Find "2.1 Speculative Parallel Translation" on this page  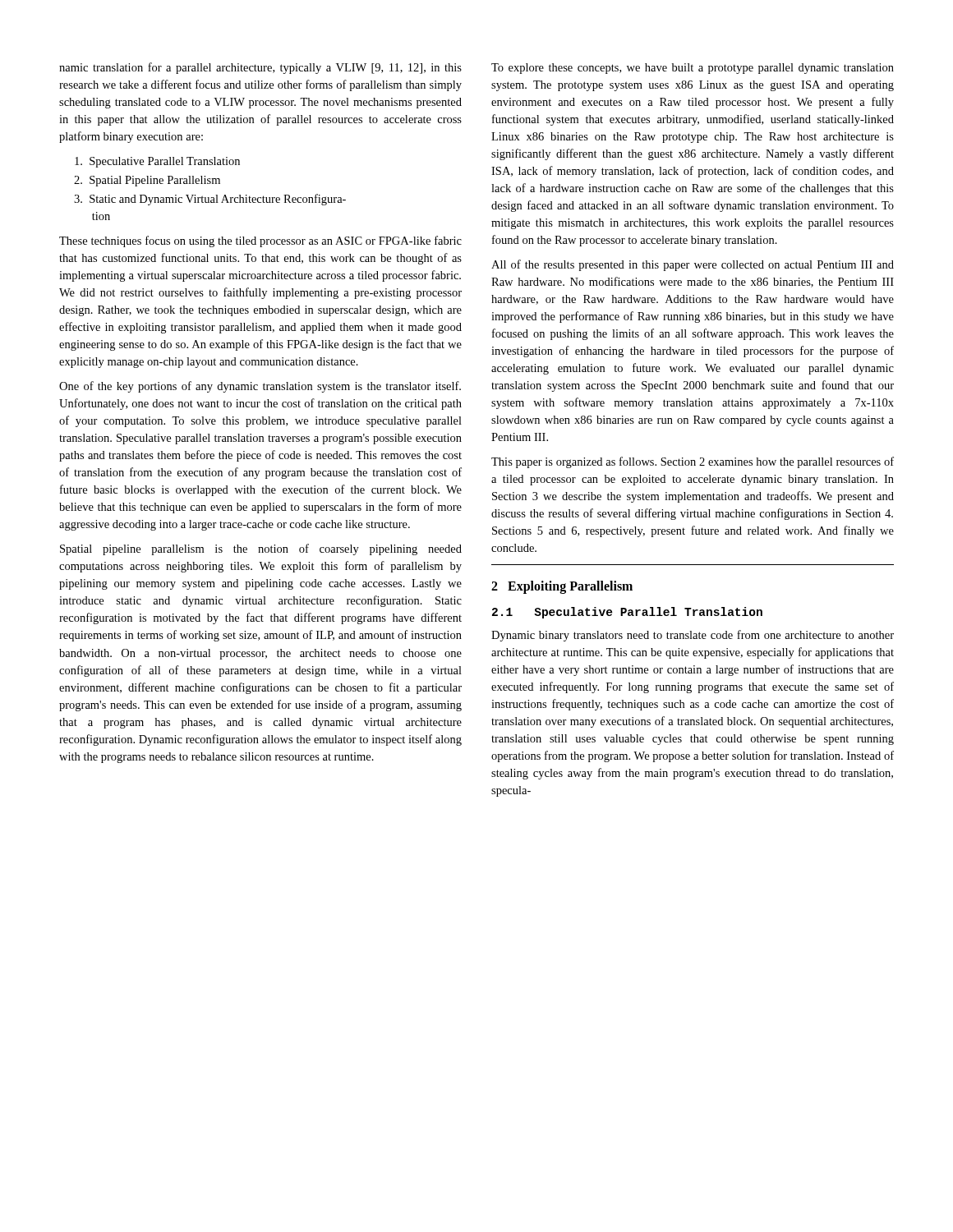point(693,613)
